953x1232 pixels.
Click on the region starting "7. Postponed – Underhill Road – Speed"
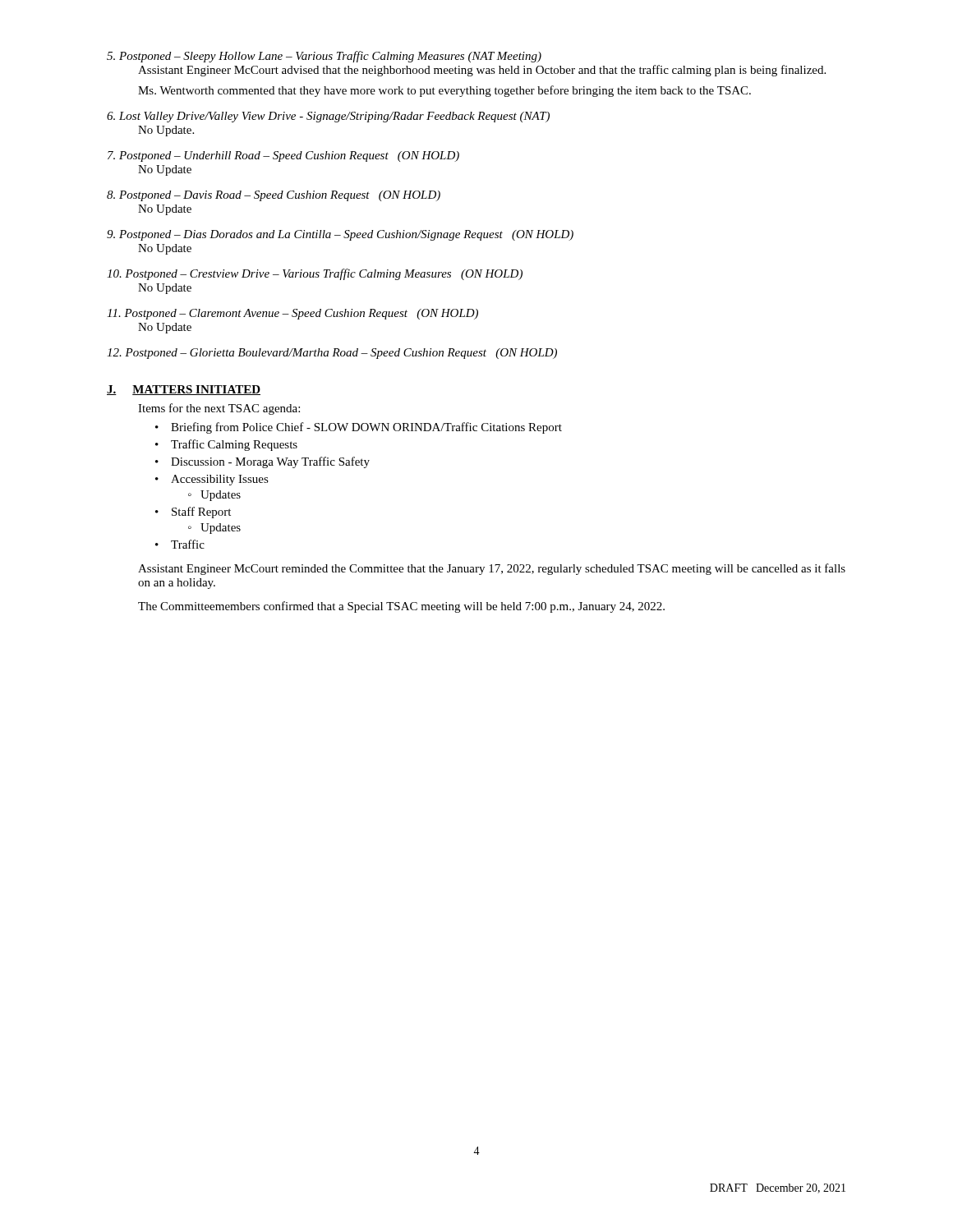(x=283, y=156)
